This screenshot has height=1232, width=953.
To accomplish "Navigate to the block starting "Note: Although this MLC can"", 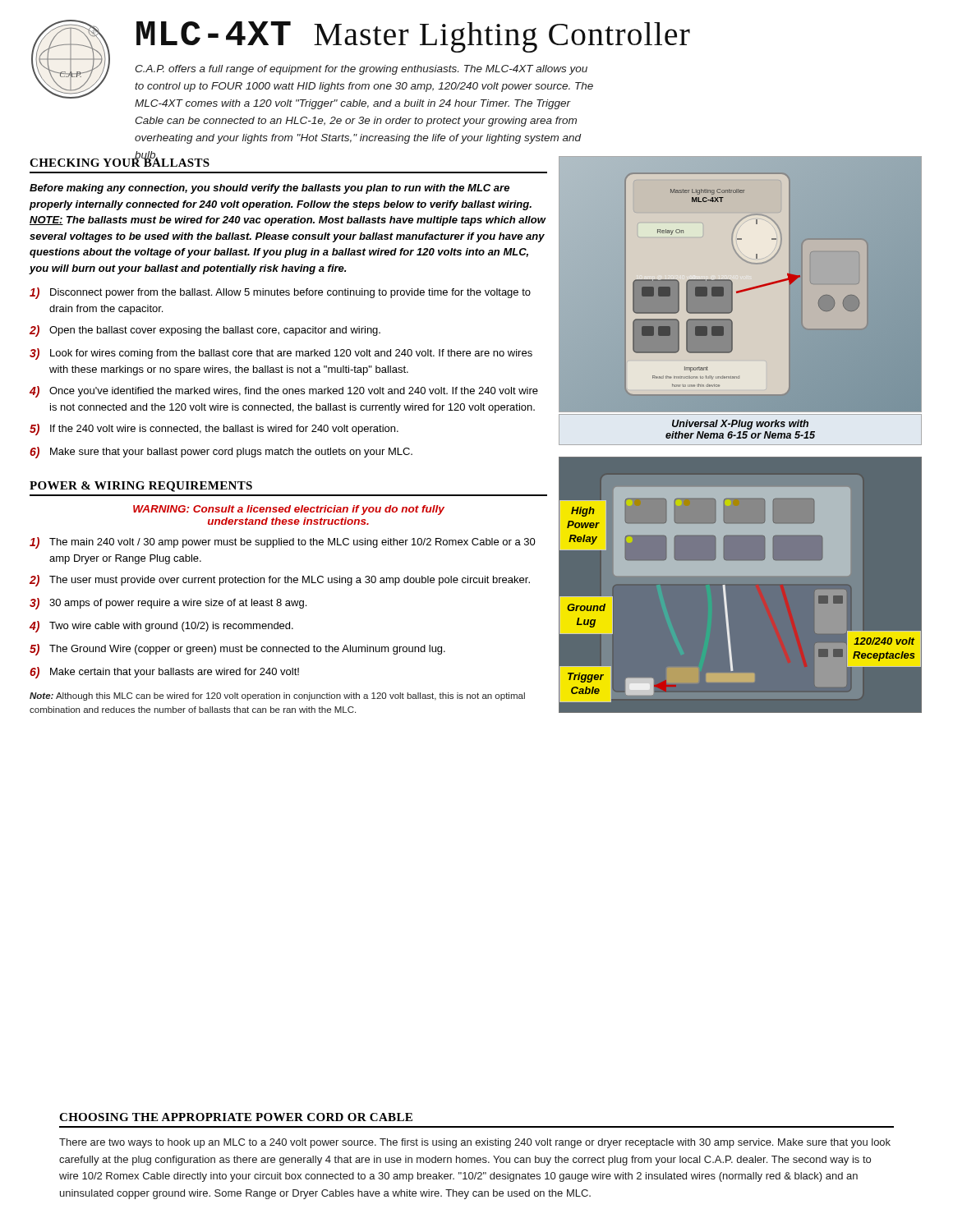I will [x=277, y=703].
